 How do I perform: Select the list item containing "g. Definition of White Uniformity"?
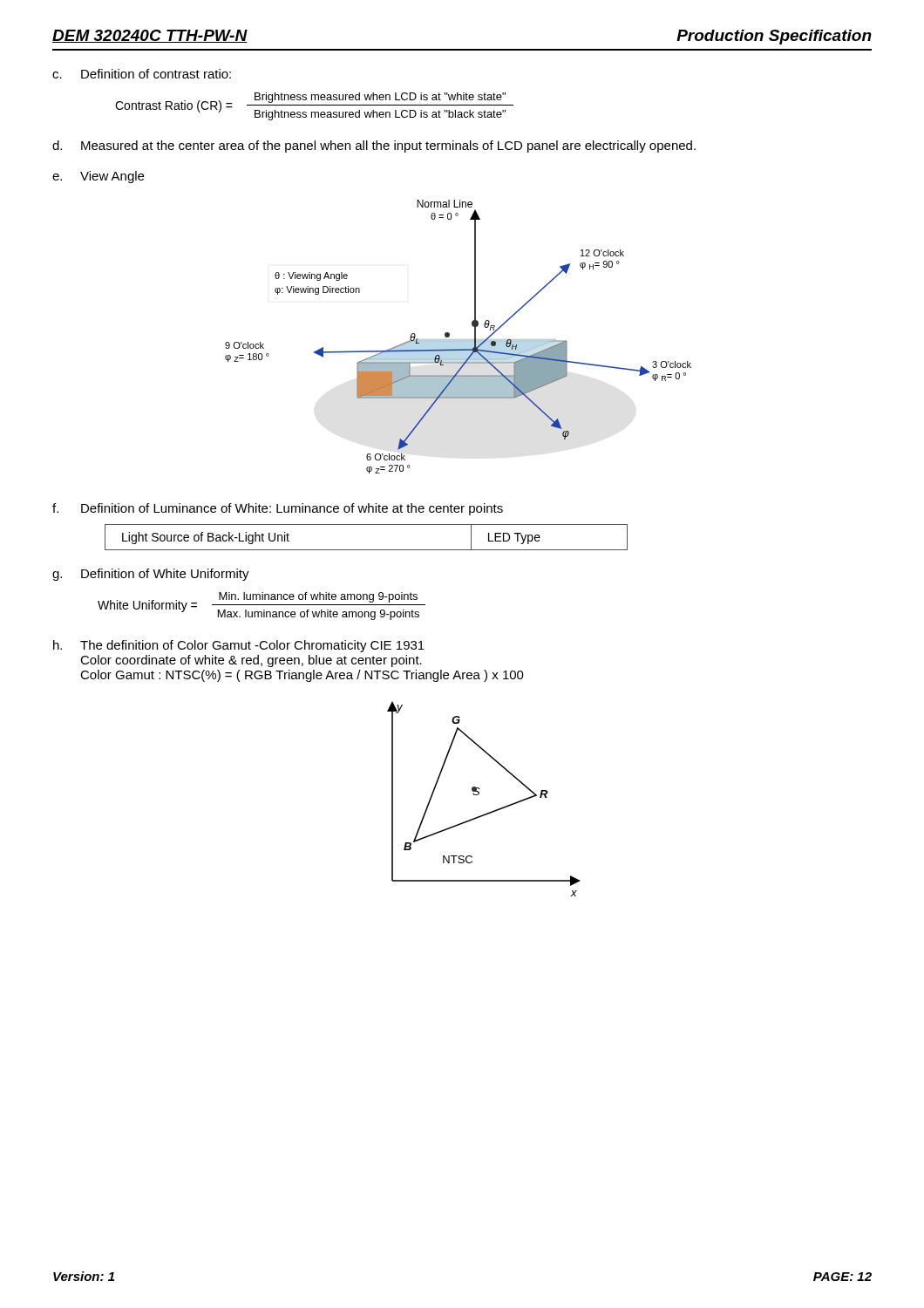[151, 575]
